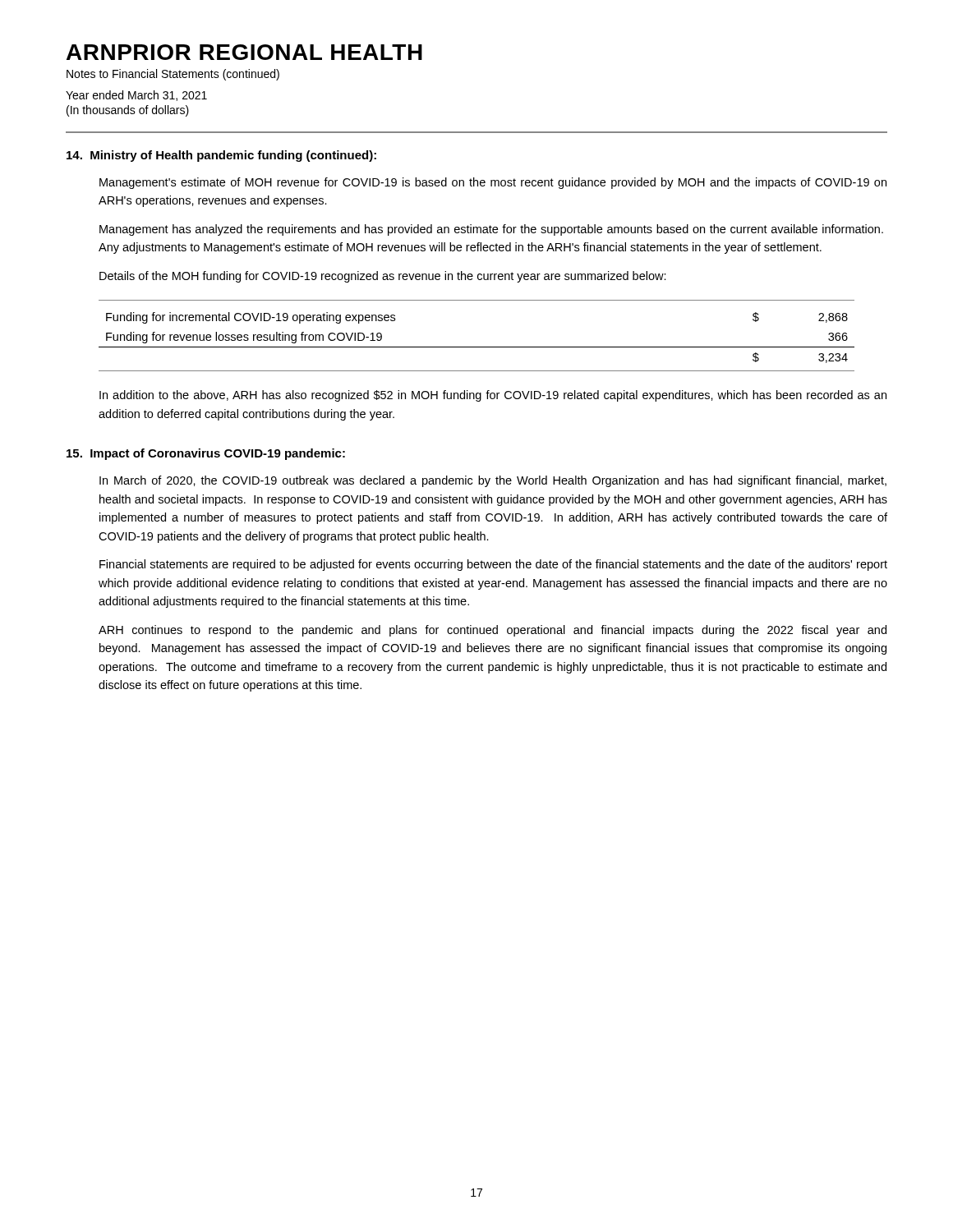Locate the section header that opens with "14. Ministry of Health pandemic funding"
Viewport: 953px width, 1232px height.
[x=222, y=155]
